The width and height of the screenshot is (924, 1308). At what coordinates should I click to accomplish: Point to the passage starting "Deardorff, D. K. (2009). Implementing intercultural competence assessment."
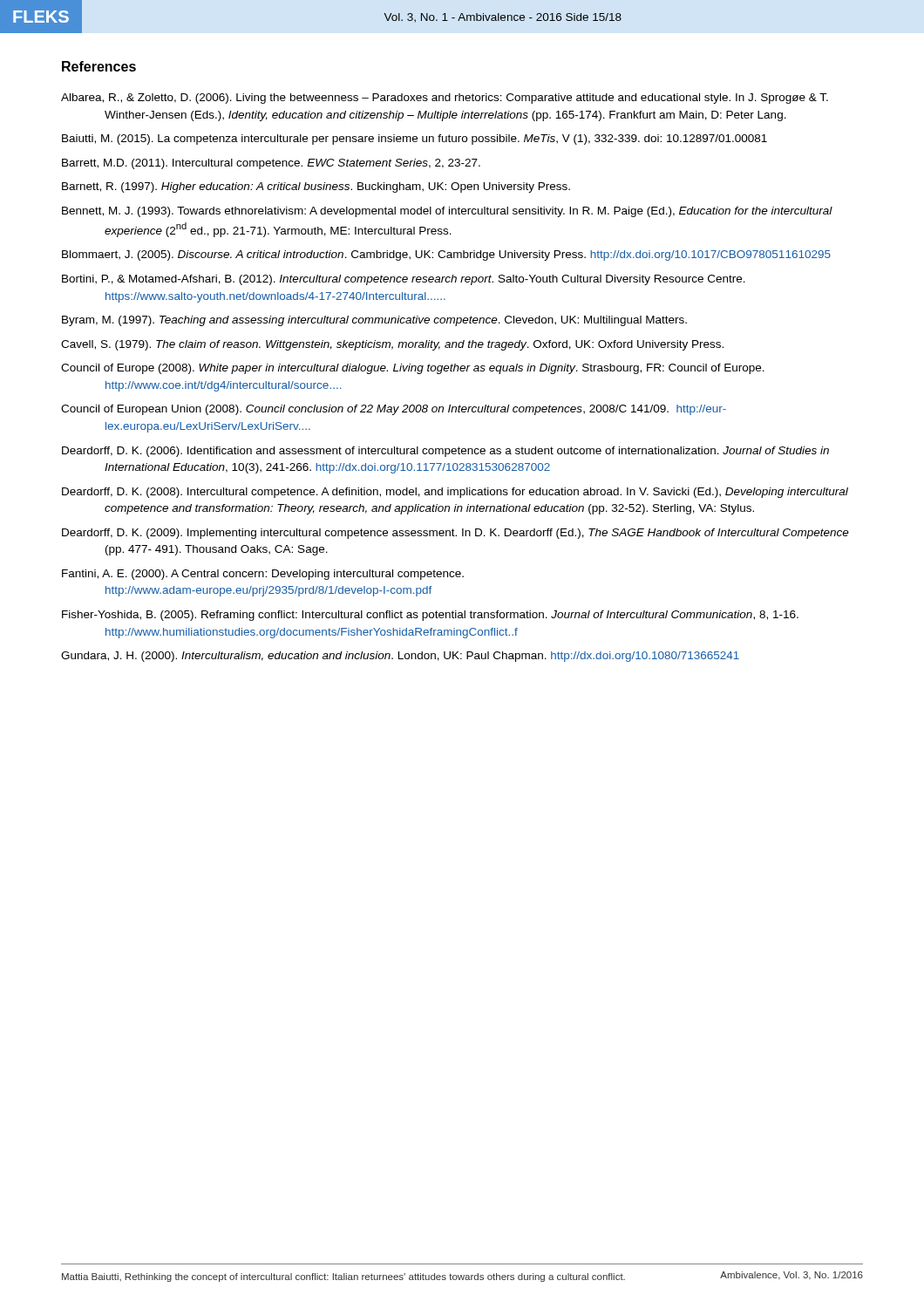tap(455, 541)
